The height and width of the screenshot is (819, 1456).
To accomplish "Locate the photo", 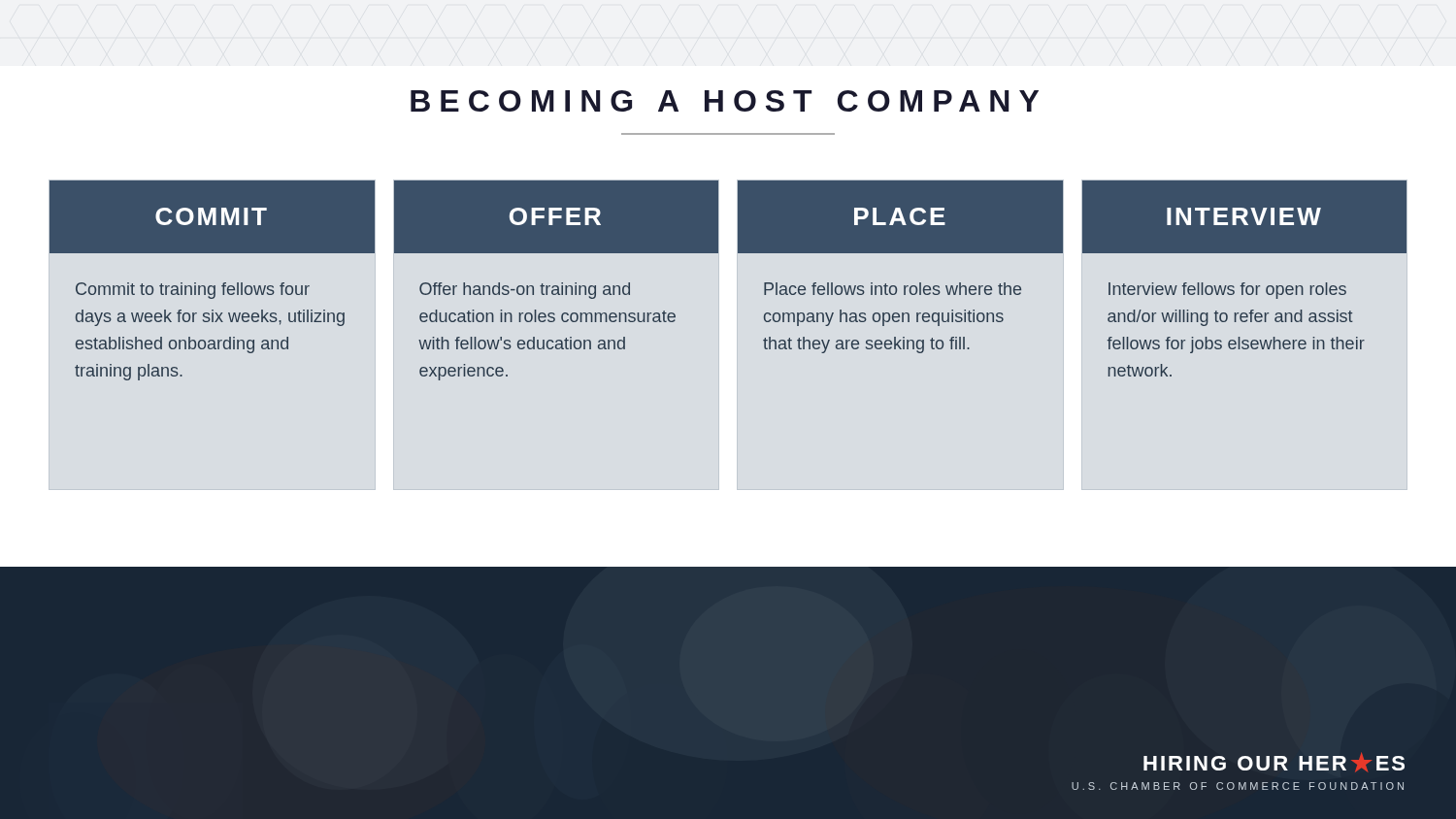I will click(x=728, y=693).
